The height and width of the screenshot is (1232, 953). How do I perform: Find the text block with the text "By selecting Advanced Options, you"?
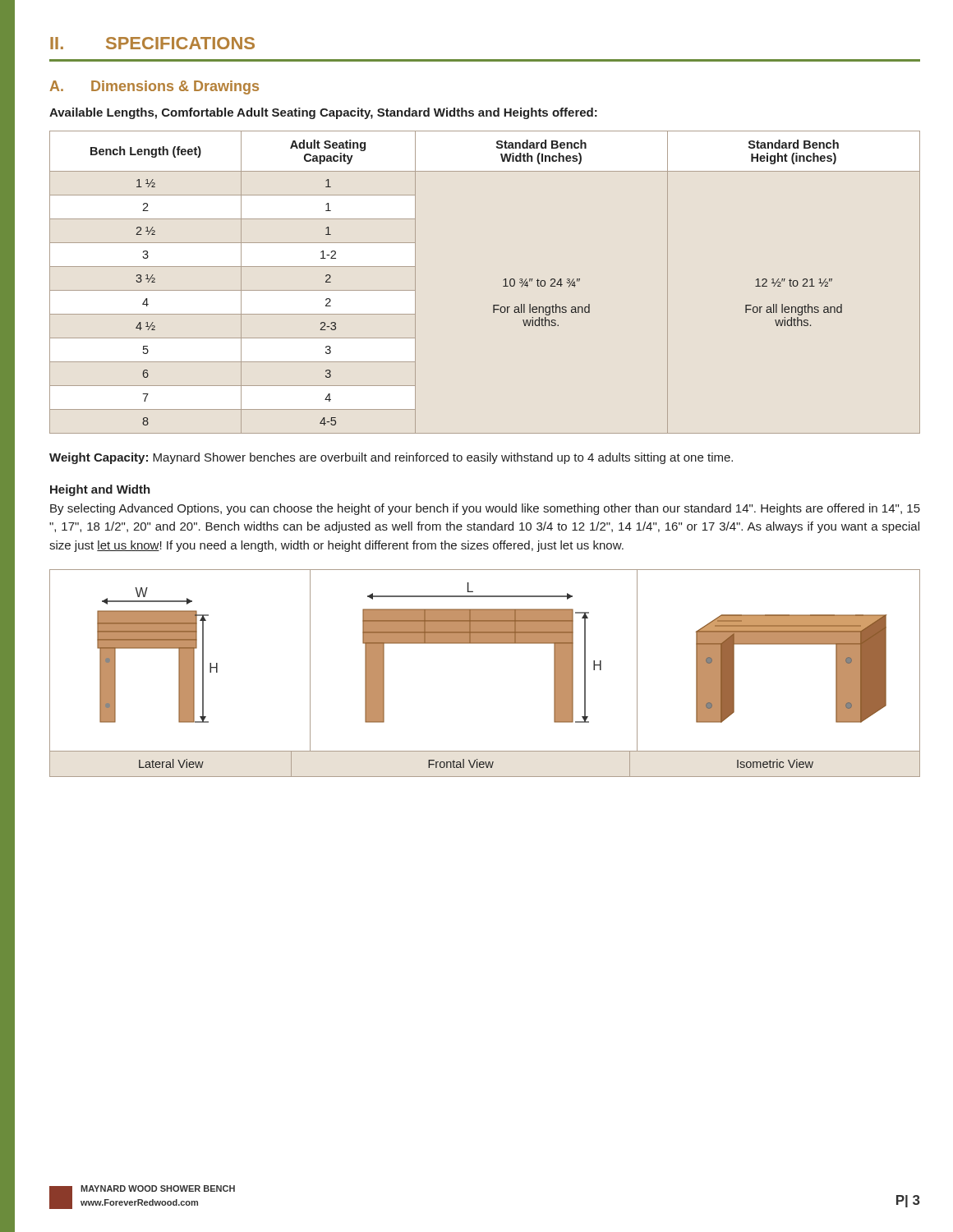pos(485,526)
